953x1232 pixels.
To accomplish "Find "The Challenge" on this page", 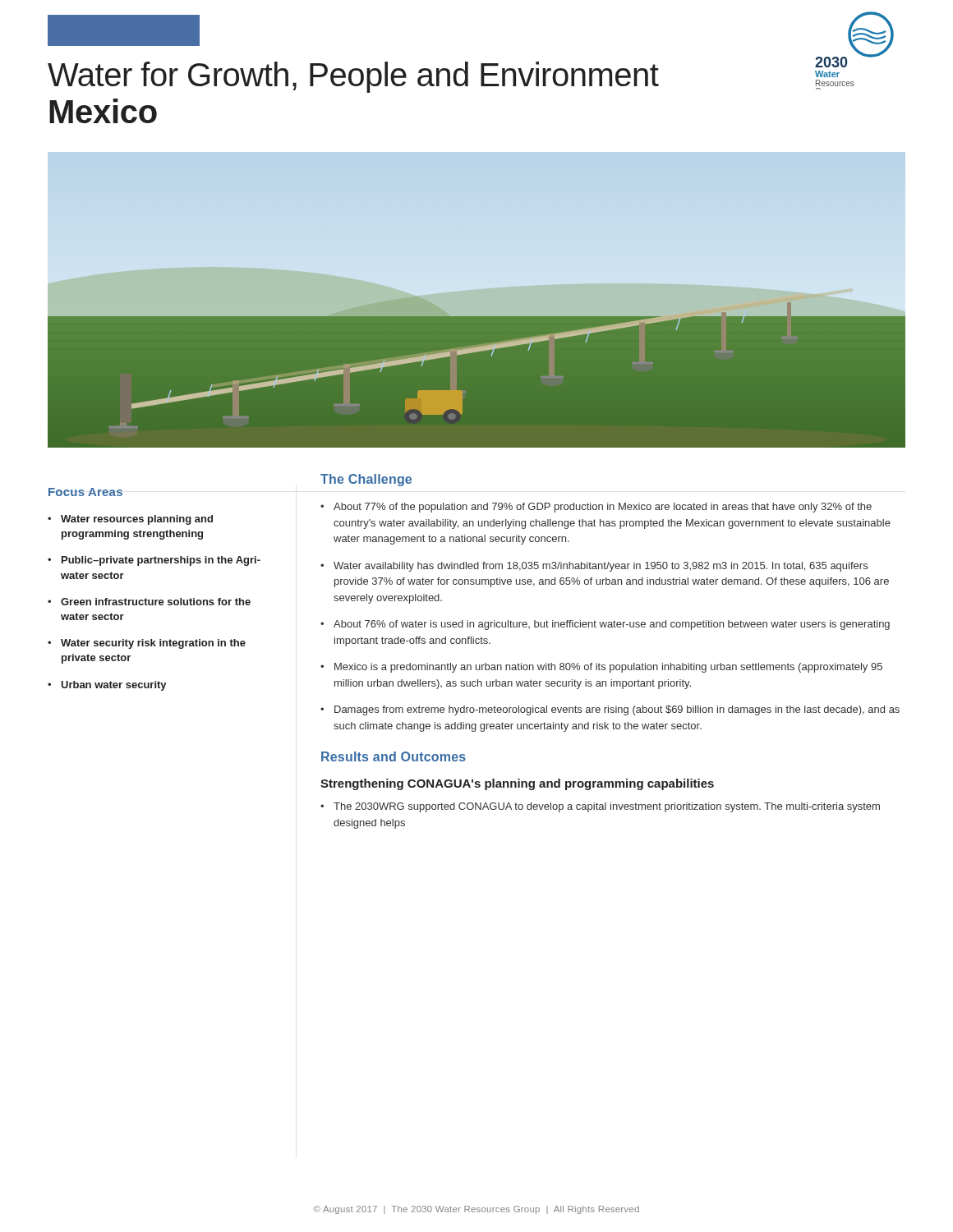I will [x=366, y=480].
